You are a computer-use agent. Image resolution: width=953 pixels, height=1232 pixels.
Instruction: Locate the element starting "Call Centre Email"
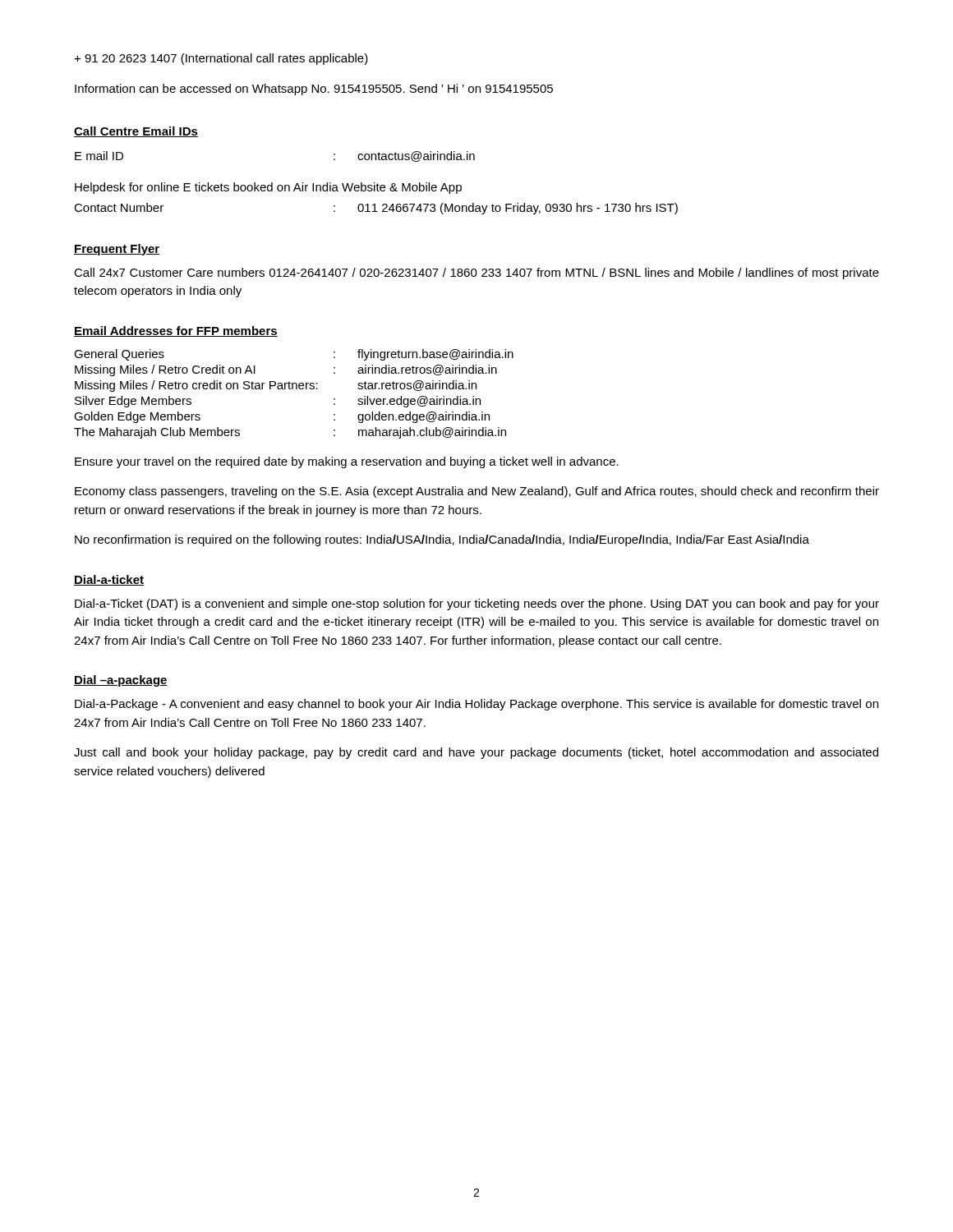136,131
